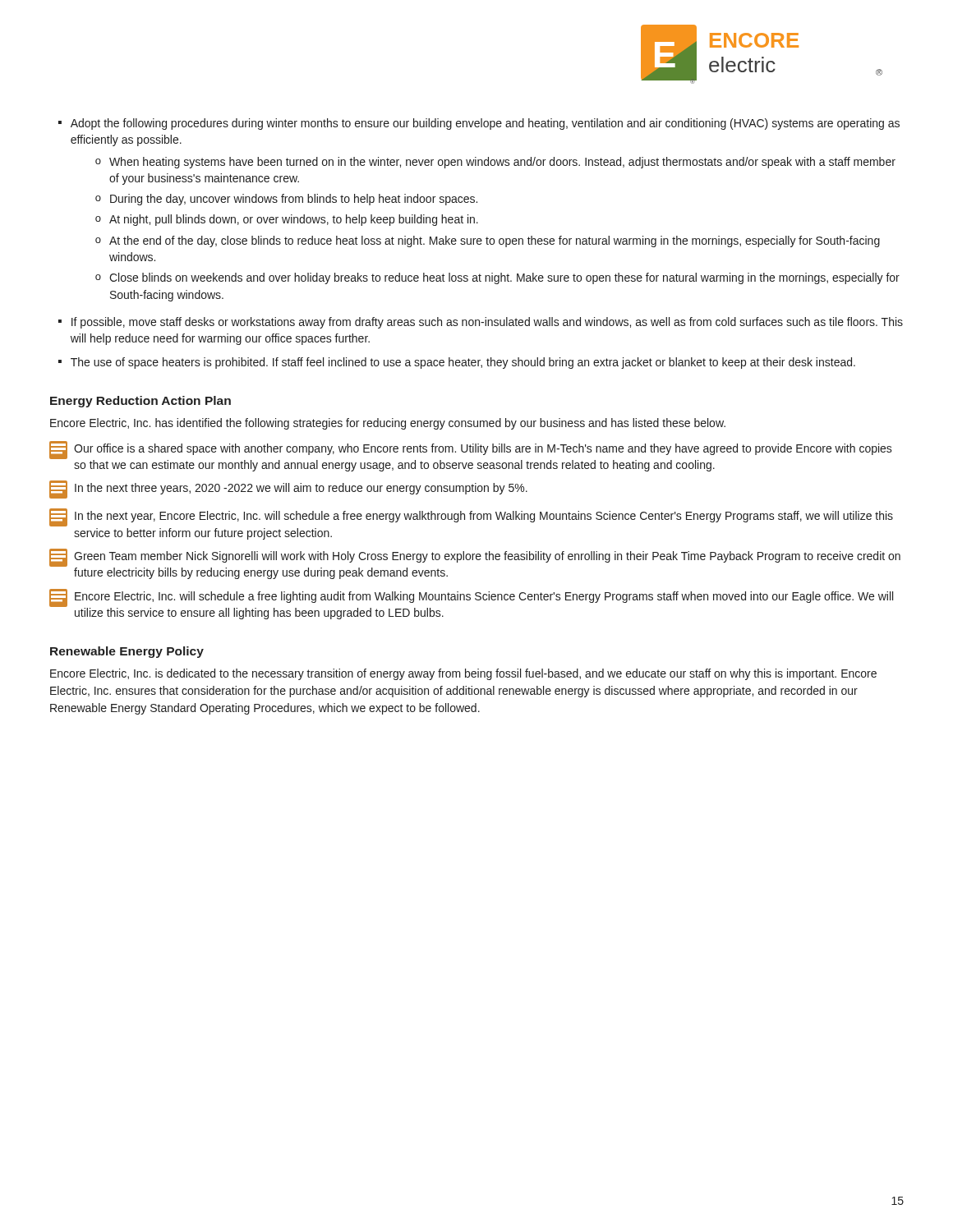This screenshot has width=953, height=1232.
Task: Click on the list item with the text "Our office is a shared"
Action: (x=476, y=457)
